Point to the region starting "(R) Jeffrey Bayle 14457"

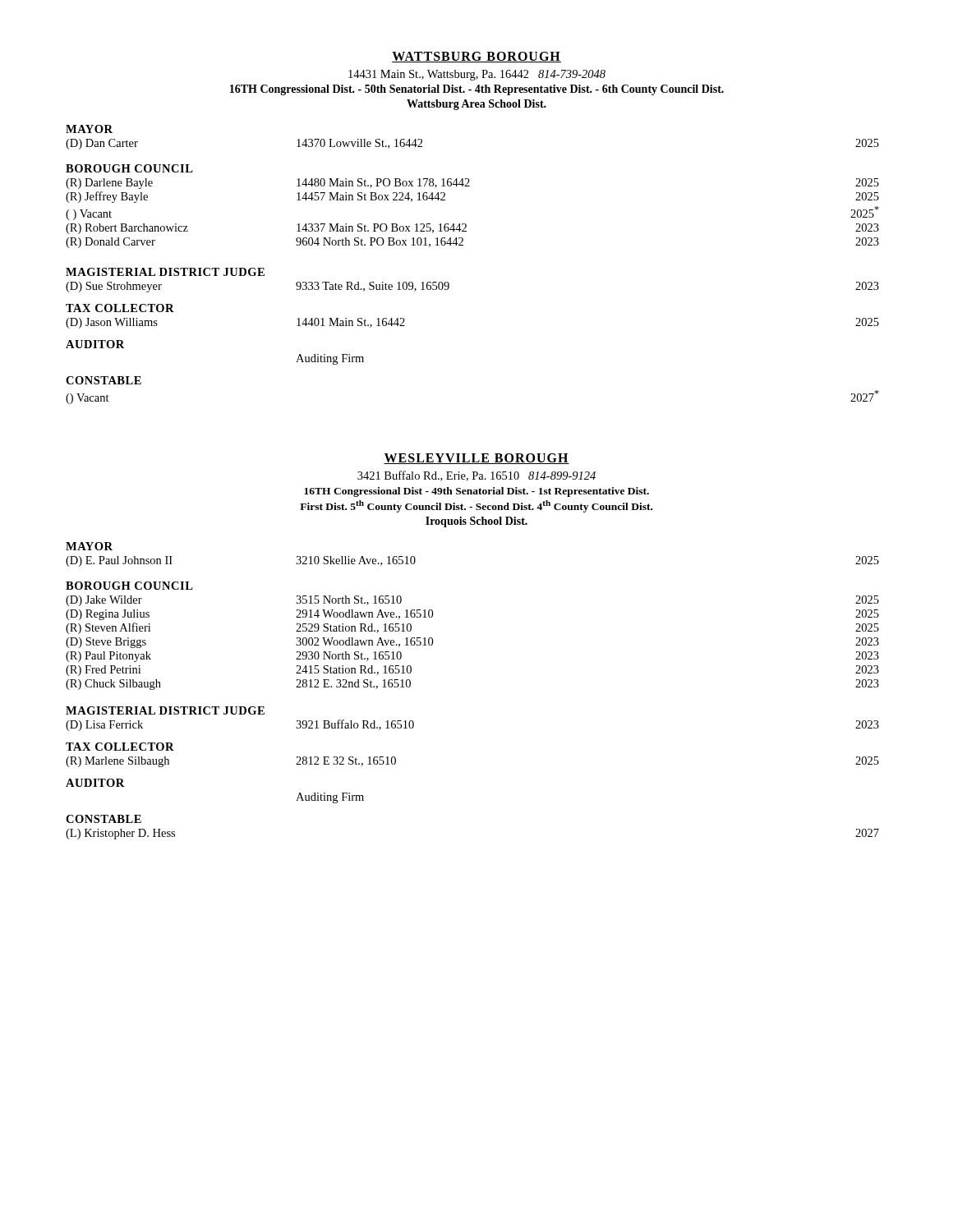[472, 197]
